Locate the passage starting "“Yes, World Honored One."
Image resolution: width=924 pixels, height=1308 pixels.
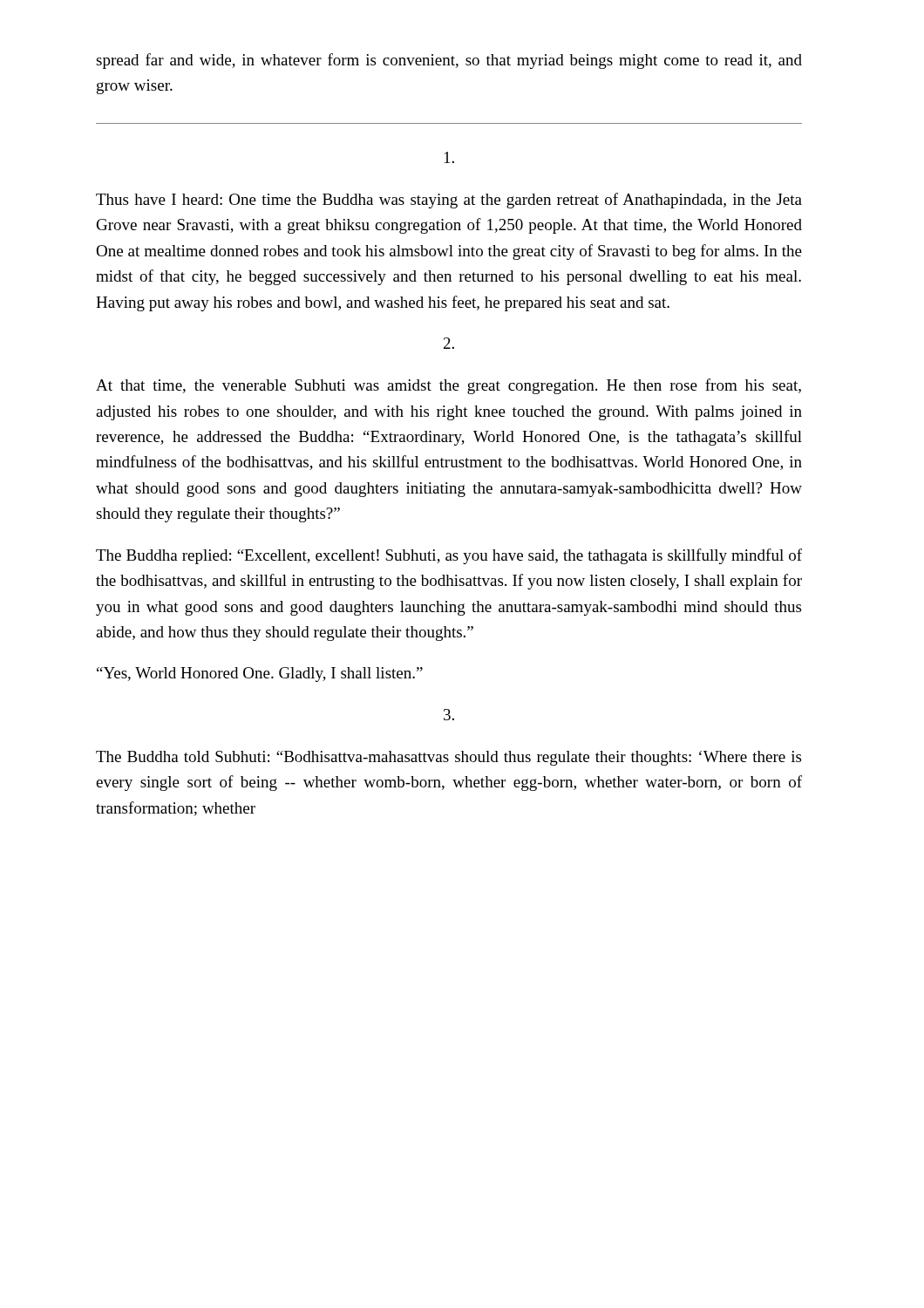(260, 673)
